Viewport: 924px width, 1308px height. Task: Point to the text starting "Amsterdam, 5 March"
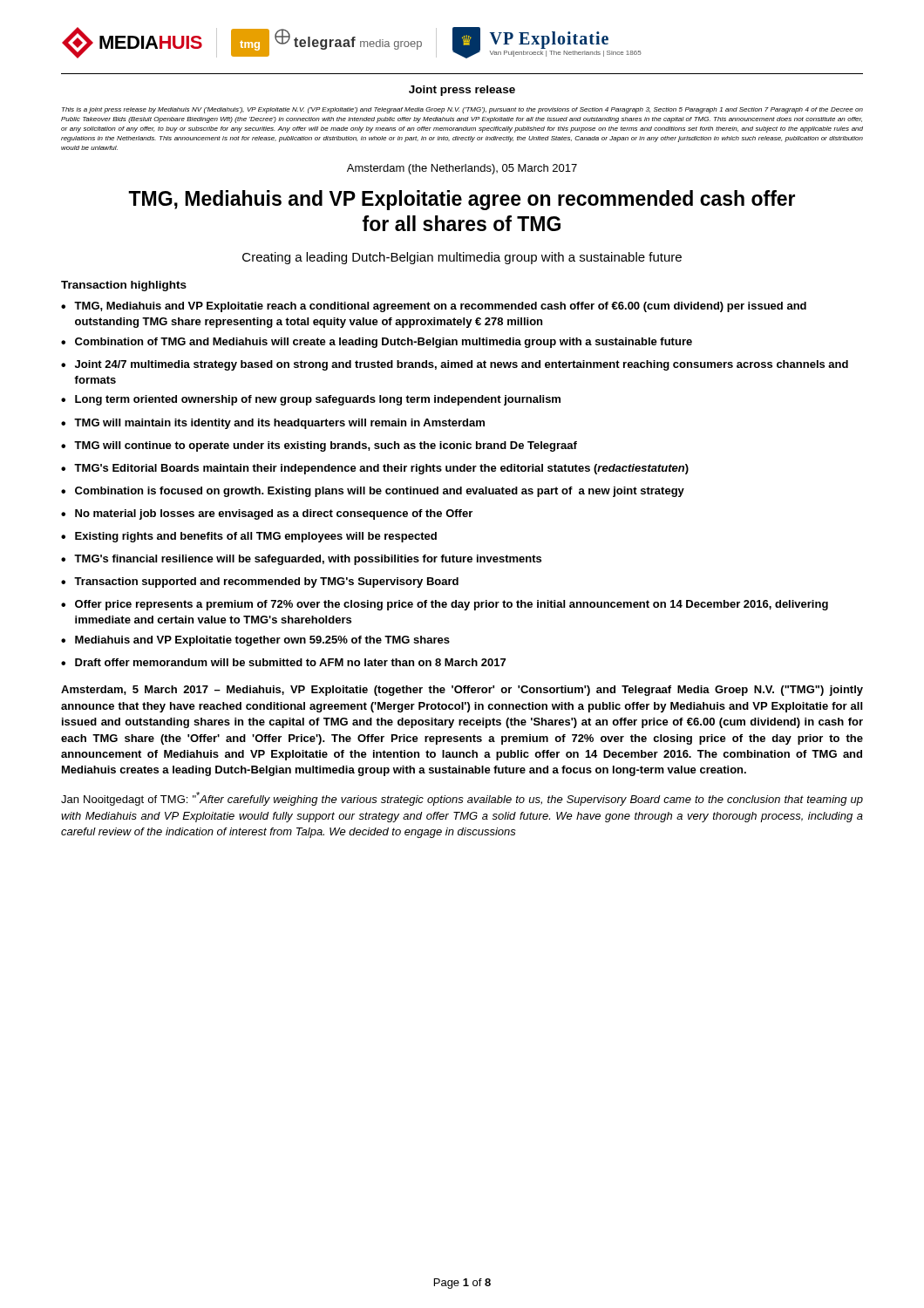pos(462,730)
